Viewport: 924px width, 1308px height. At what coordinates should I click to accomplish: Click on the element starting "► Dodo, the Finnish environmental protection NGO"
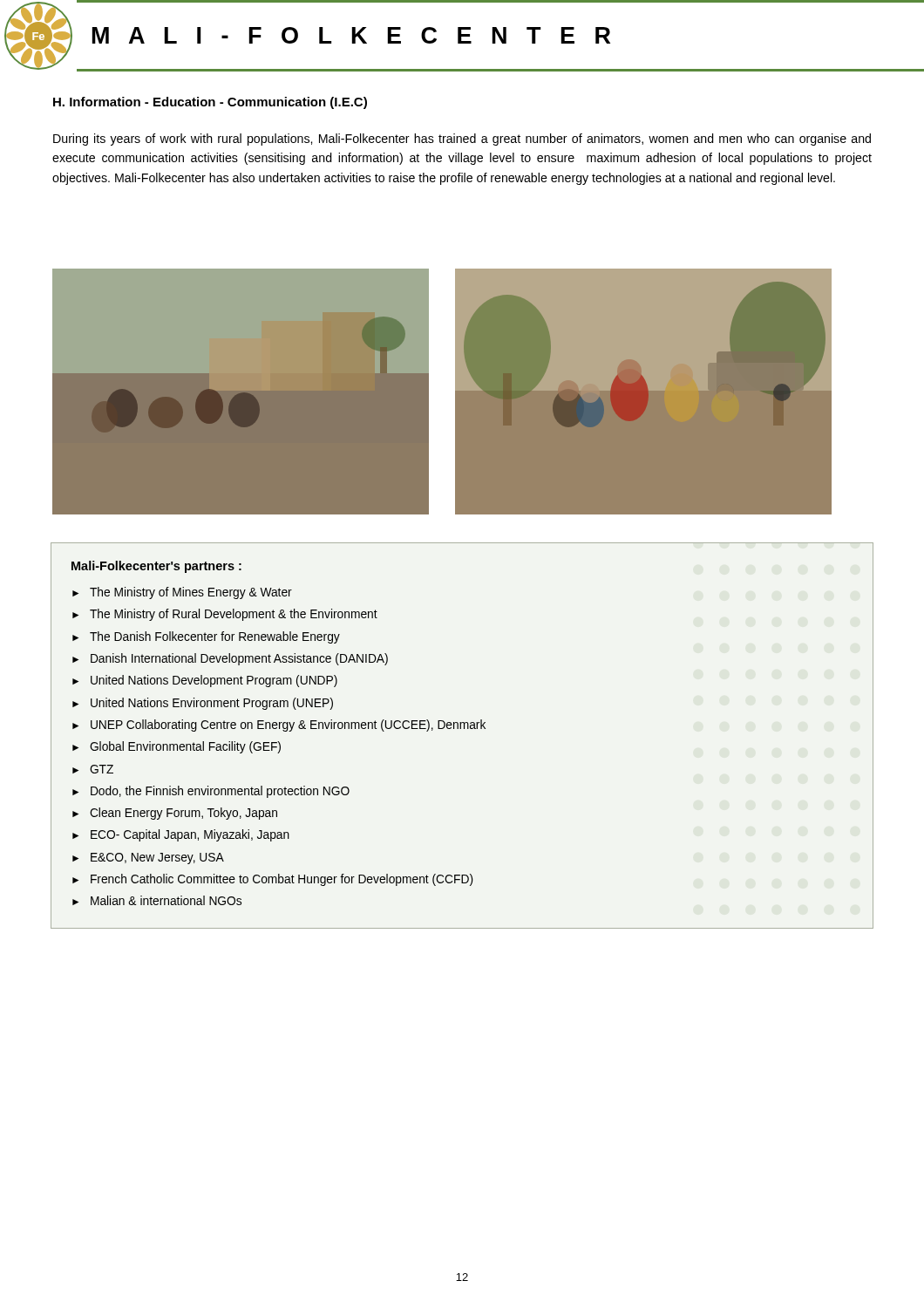click(210, 791)
